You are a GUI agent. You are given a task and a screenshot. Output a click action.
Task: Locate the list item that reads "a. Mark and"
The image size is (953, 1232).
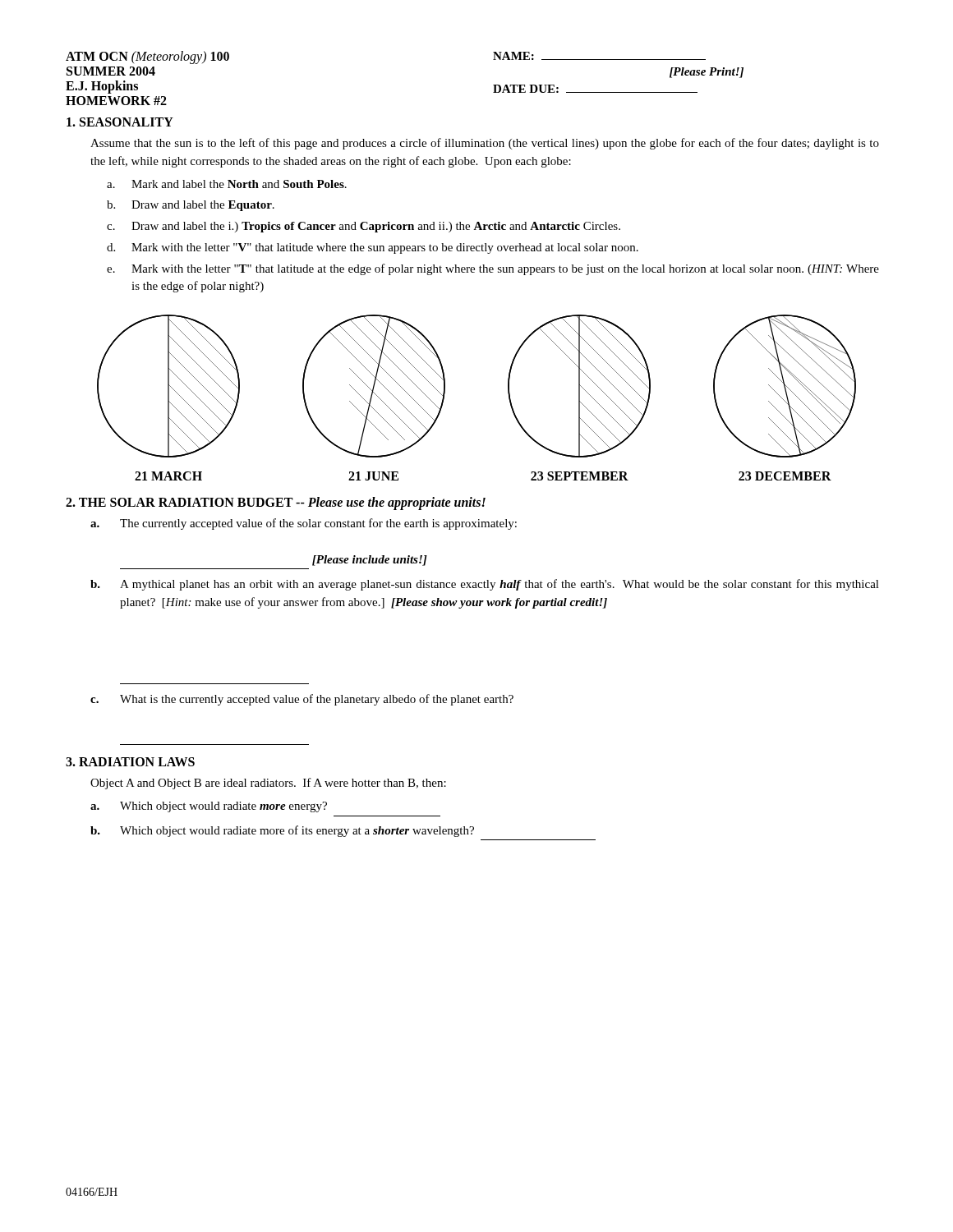(x=227, y=184)
